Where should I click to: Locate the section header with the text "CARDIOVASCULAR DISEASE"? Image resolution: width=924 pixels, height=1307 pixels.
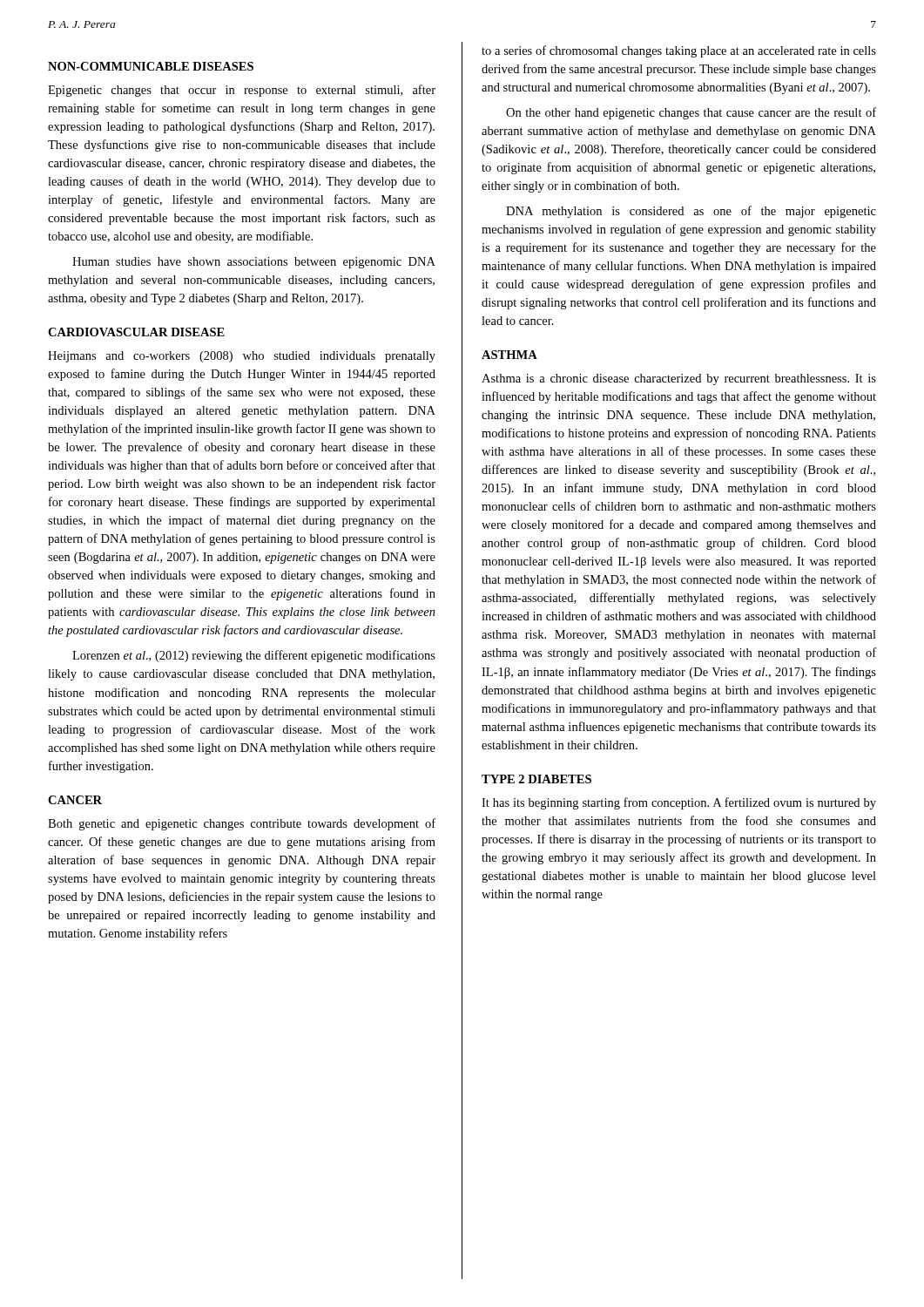coord(136,332)
